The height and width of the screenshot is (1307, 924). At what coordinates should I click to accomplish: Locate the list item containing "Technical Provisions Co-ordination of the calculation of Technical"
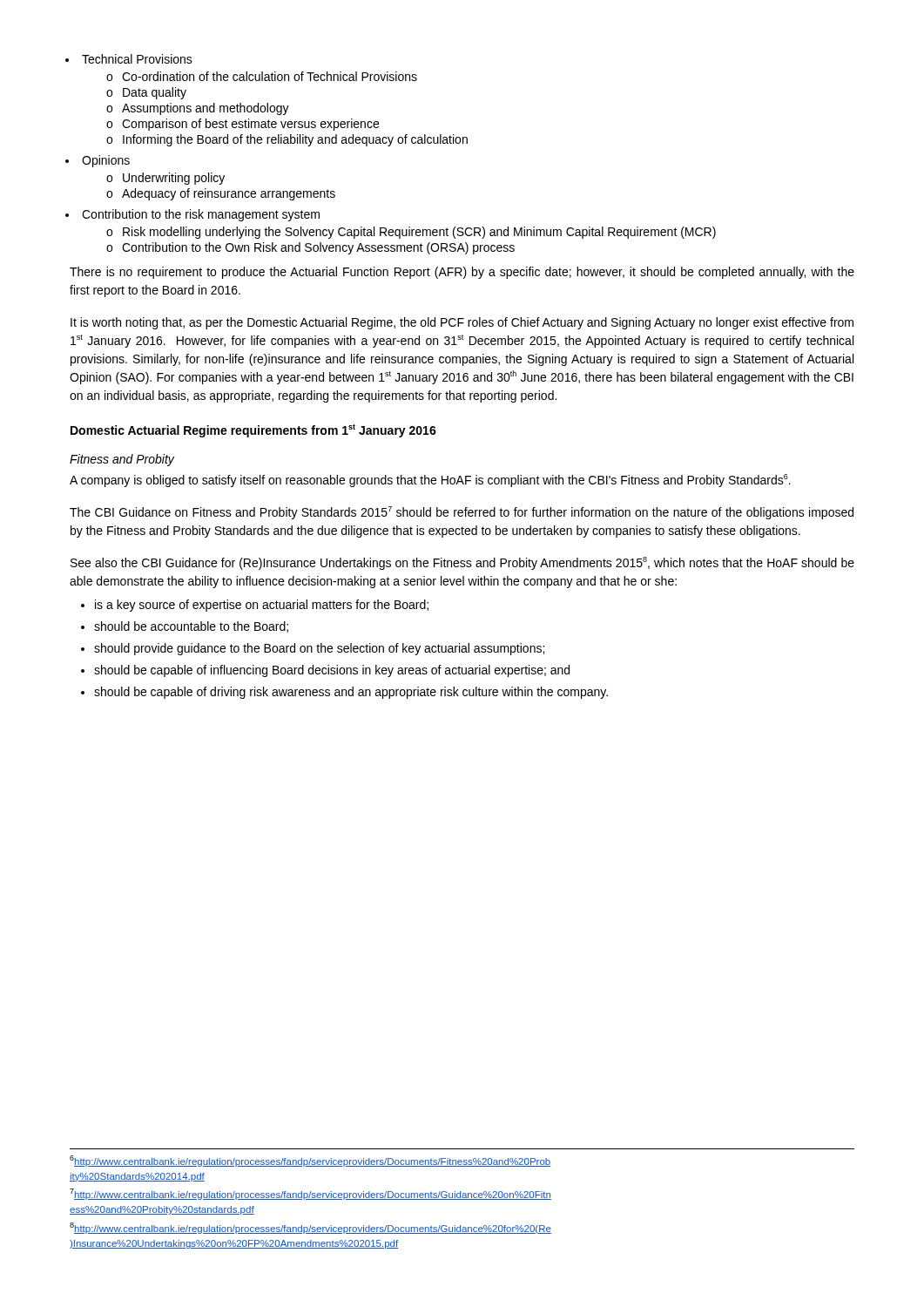[x=137, y=59]
